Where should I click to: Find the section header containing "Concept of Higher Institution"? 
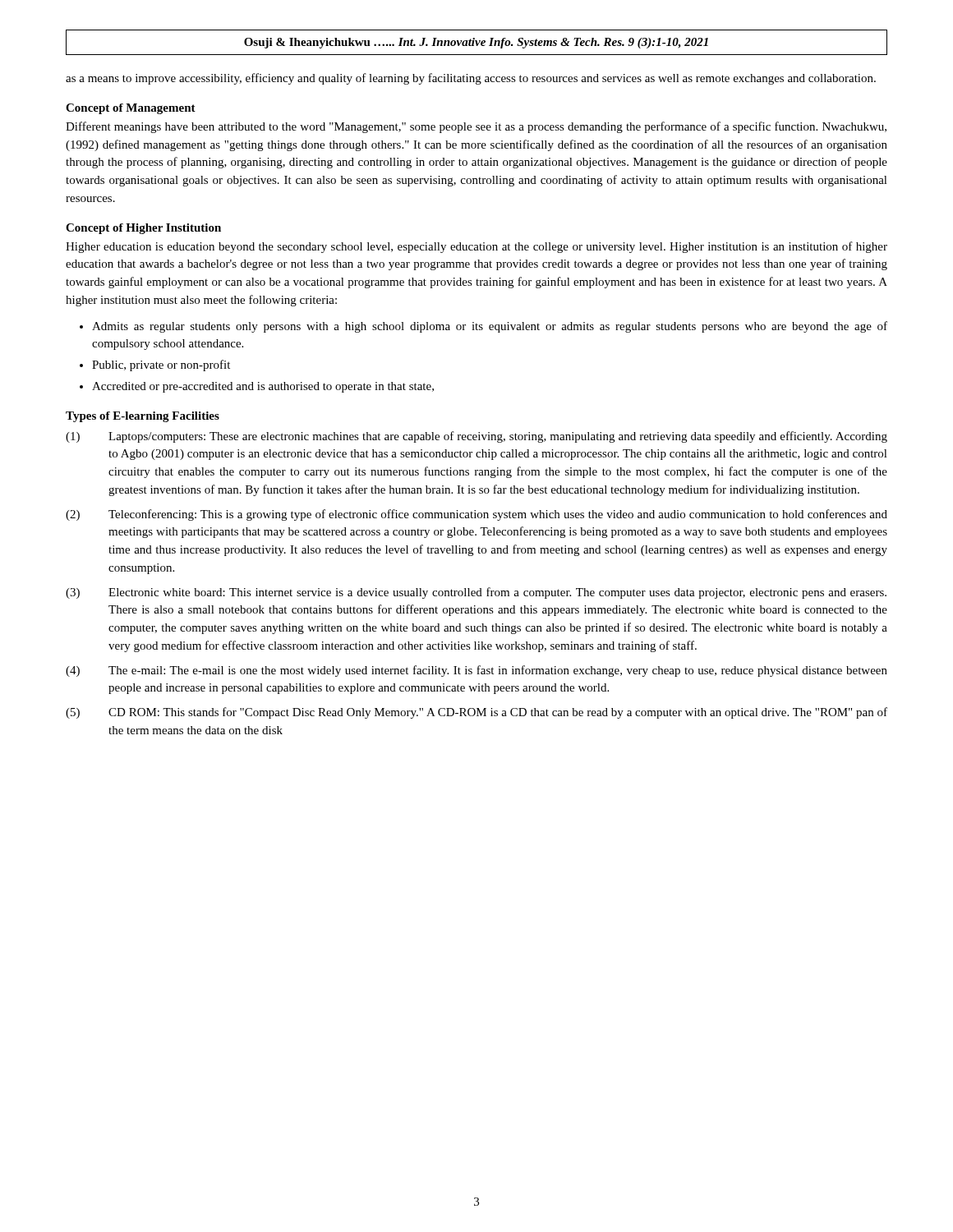pyautogui.click(x=144, y=227)
